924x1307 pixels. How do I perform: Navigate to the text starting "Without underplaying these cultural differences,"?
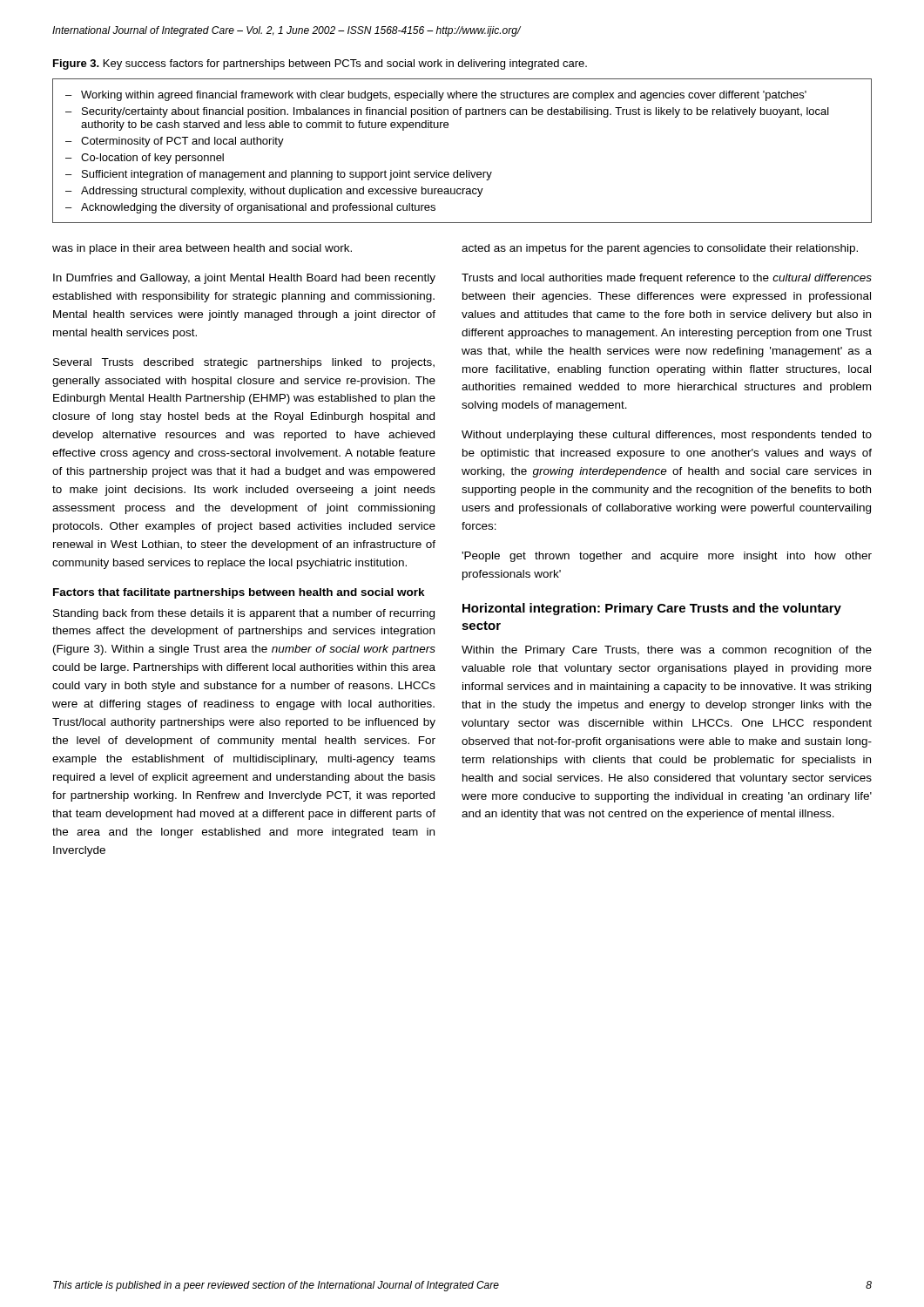tap(667, 480)
